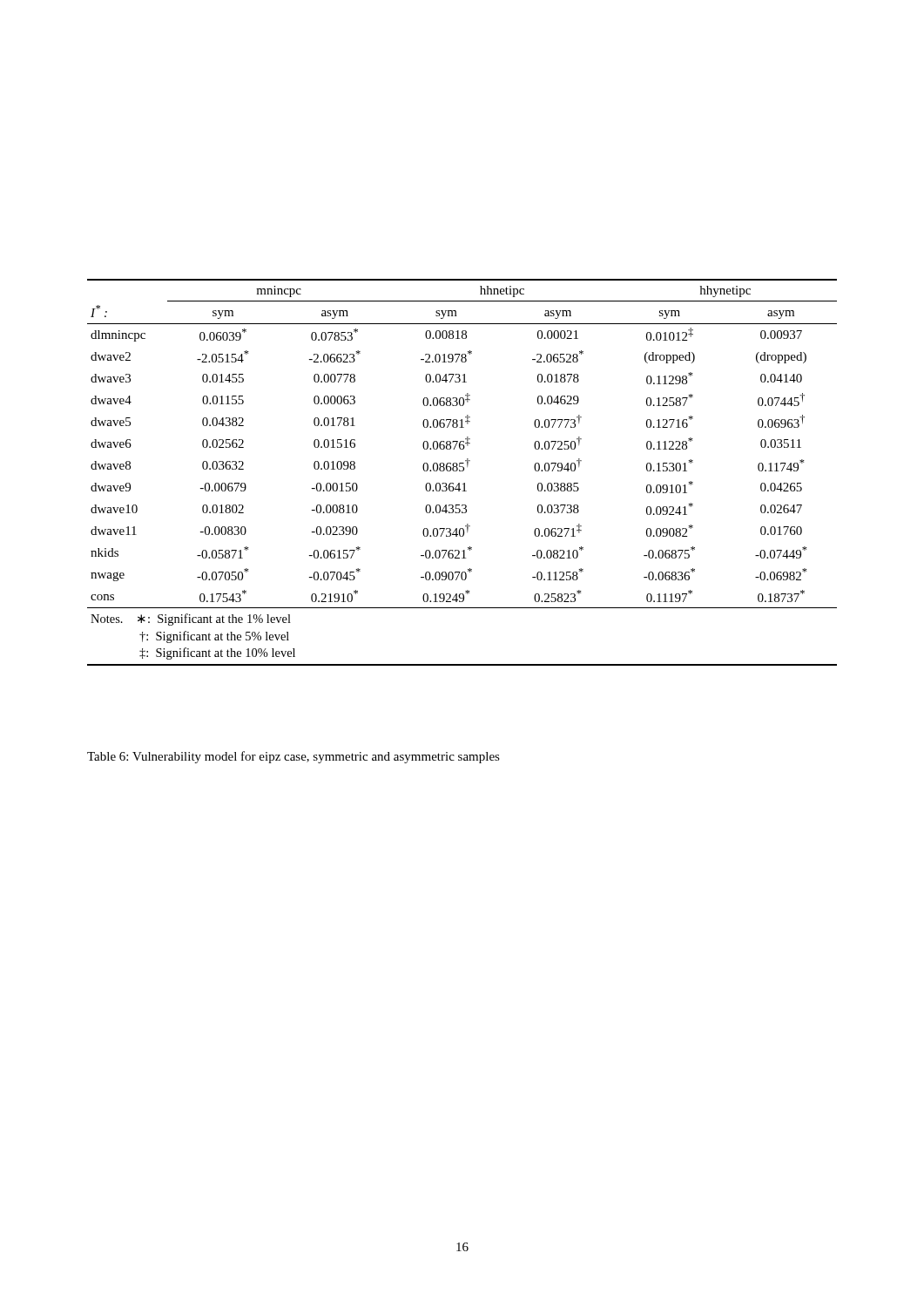Click on the table containing "0.11228 *"
Viewport: 924px width, 1307px height.
[462, 472]
